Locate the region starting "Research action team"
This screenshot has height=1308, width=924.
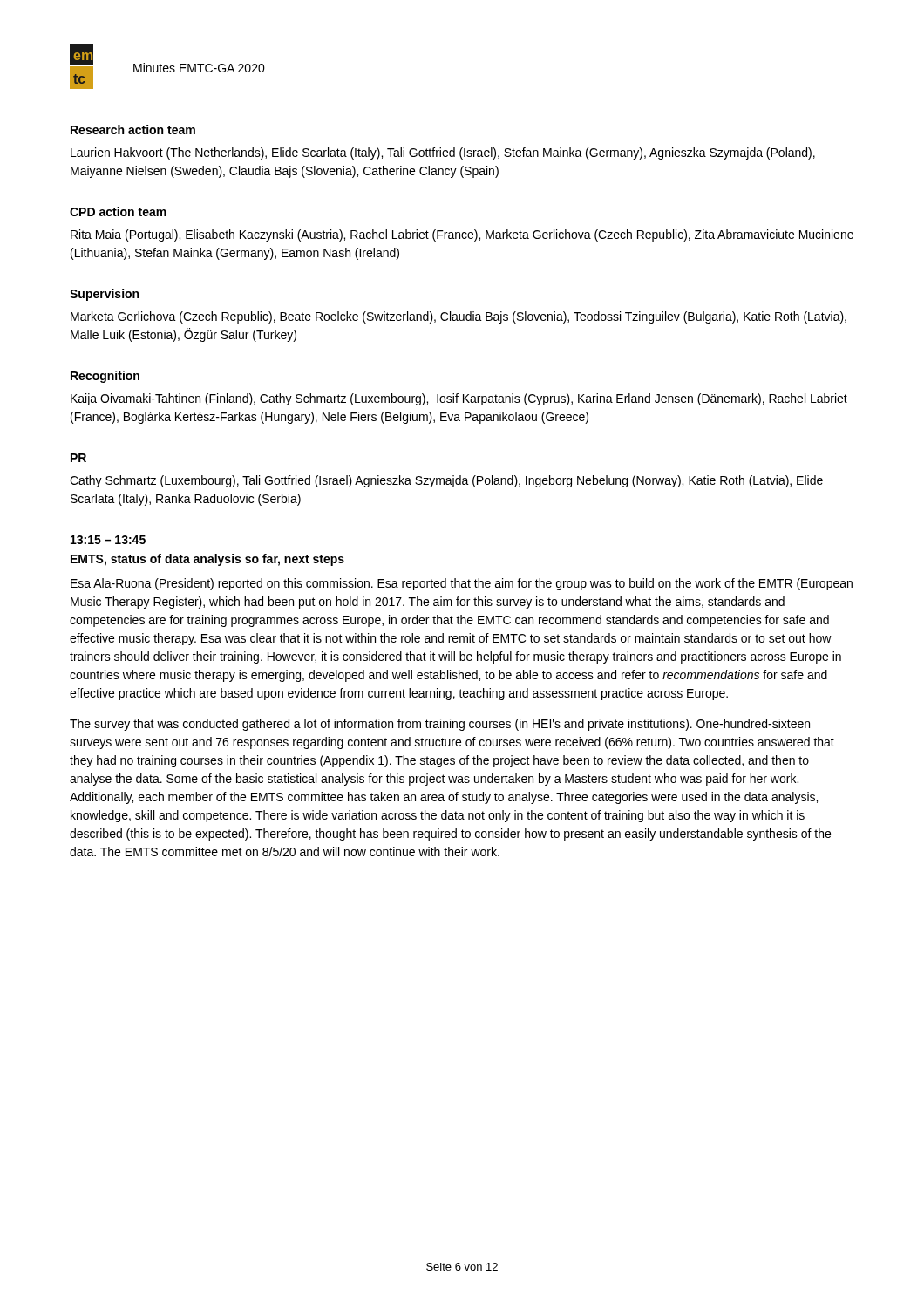[x=133, y=129]
